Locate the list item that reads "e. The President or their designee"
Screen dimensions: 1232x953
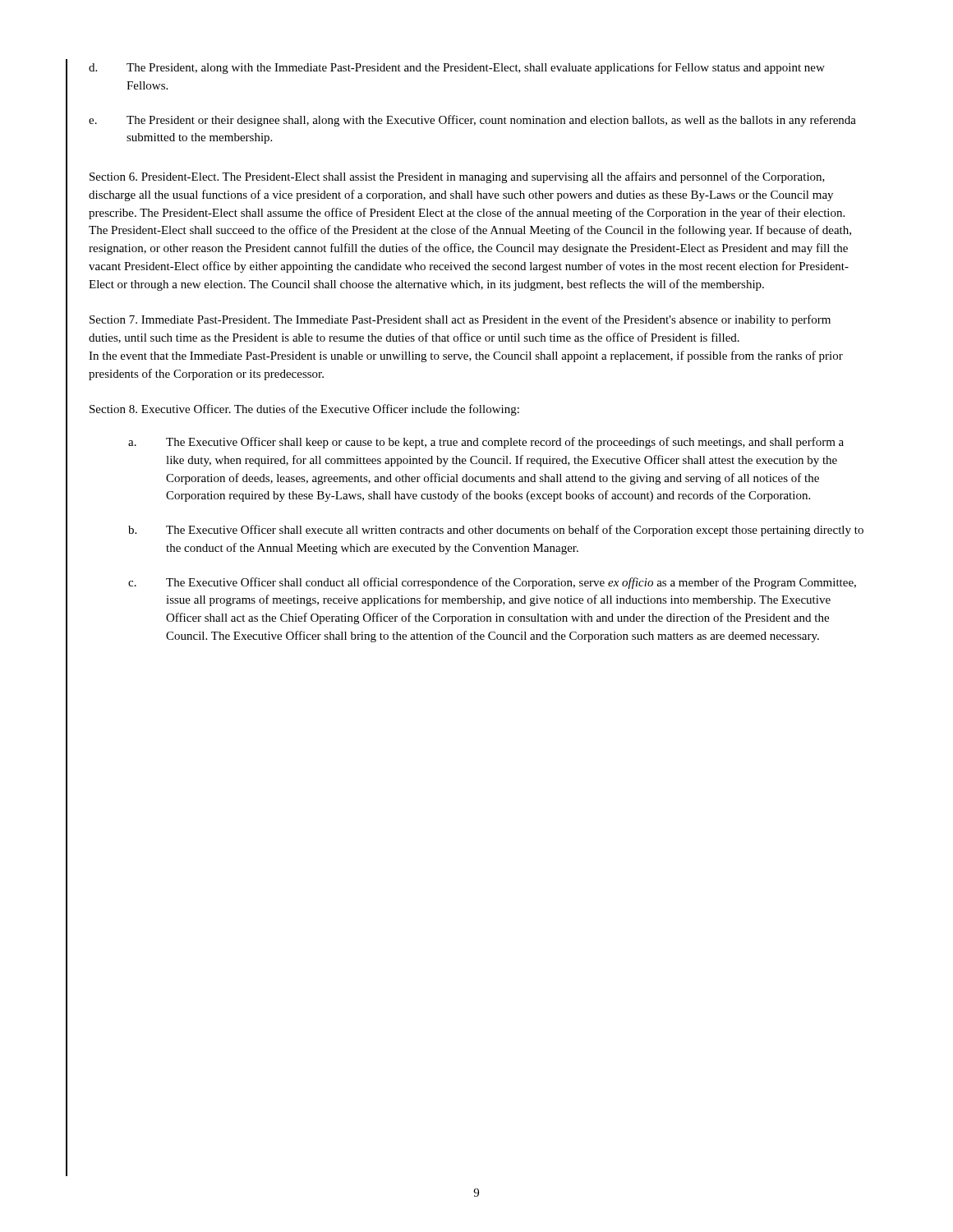476,129
